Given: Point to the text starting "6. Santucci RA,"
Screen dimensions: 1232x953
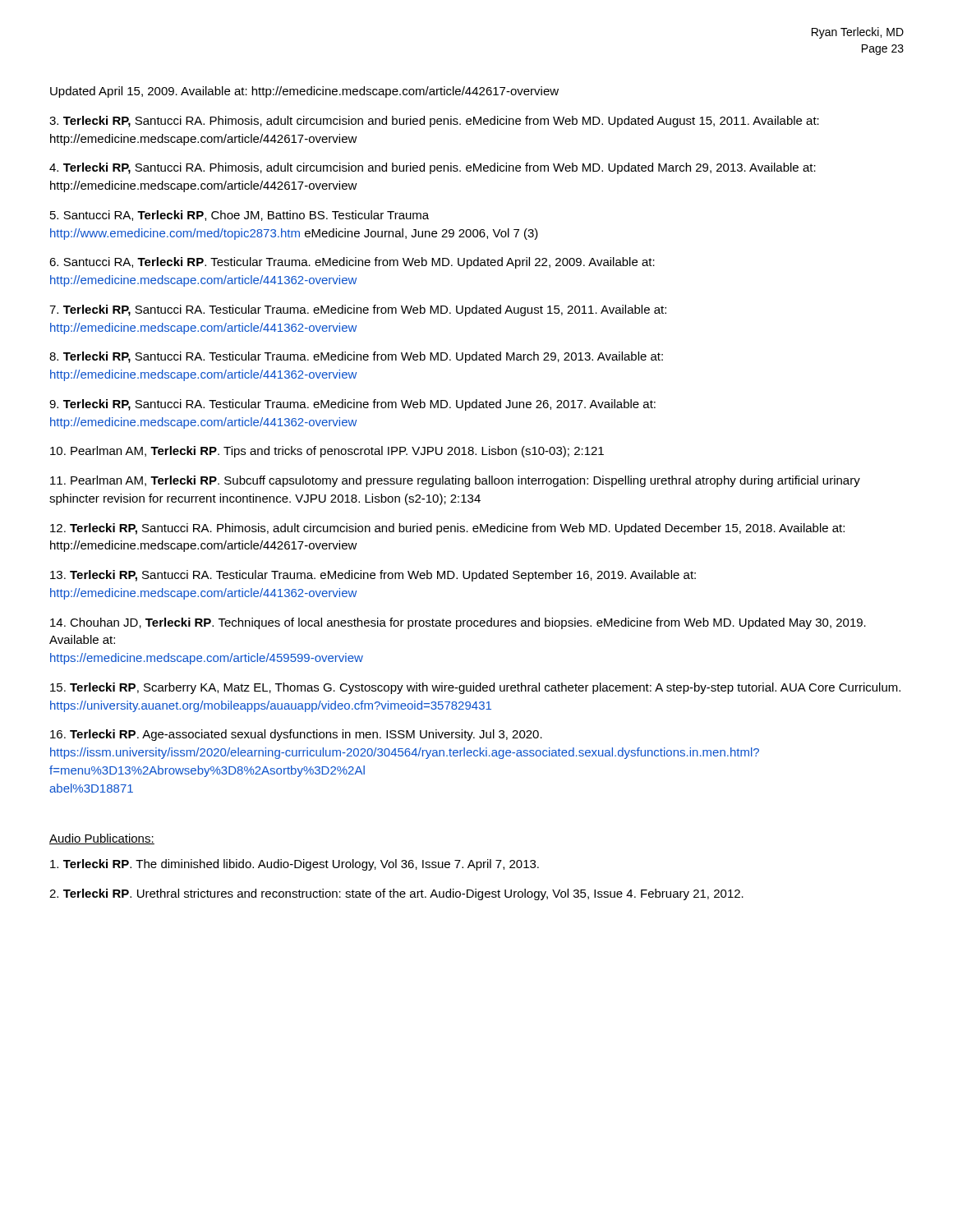Looking at the screenshot, I should (x=352, y=271).
